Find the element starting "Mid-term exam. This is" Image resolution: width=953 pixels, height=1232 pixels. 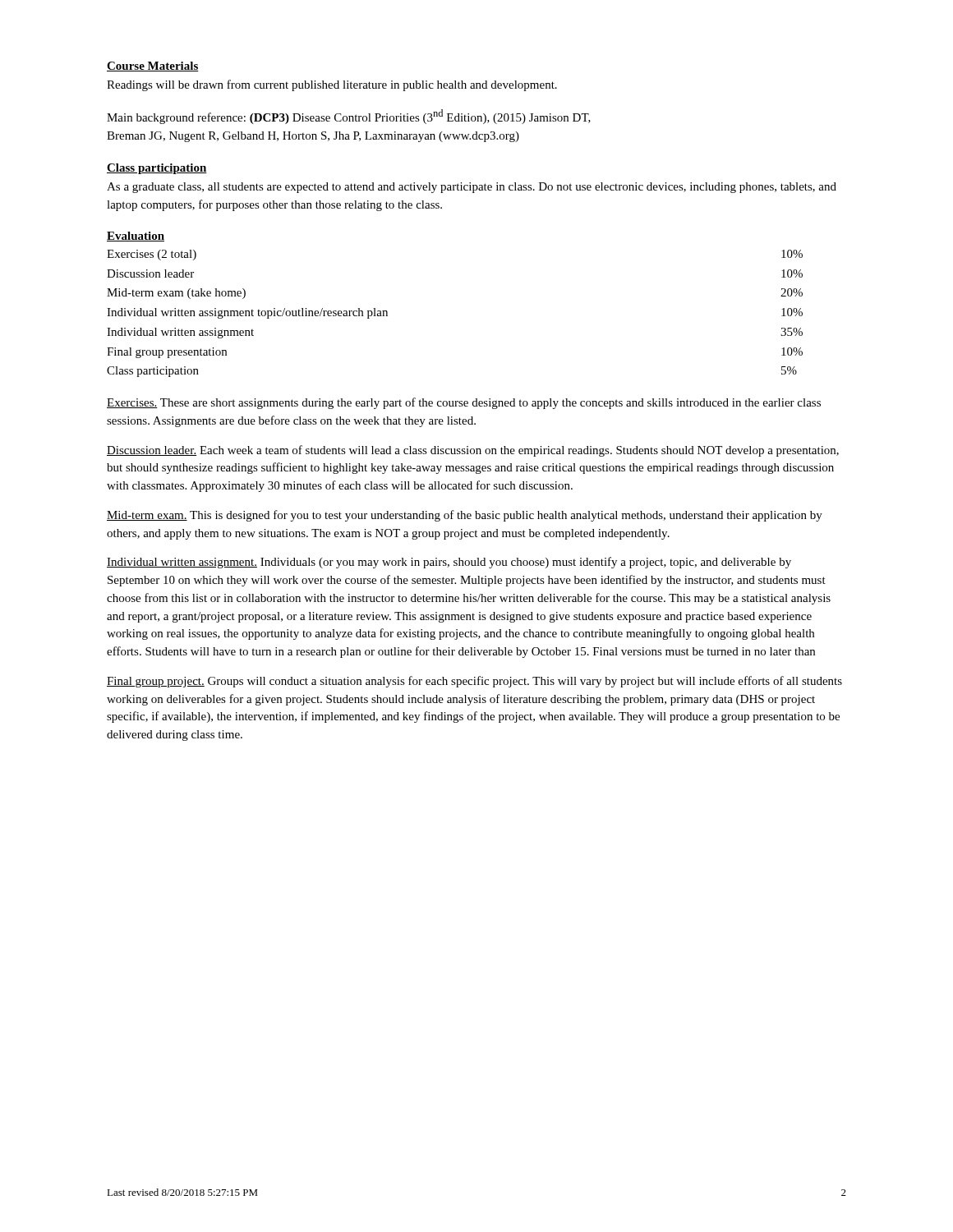click(x=465, y=524)
